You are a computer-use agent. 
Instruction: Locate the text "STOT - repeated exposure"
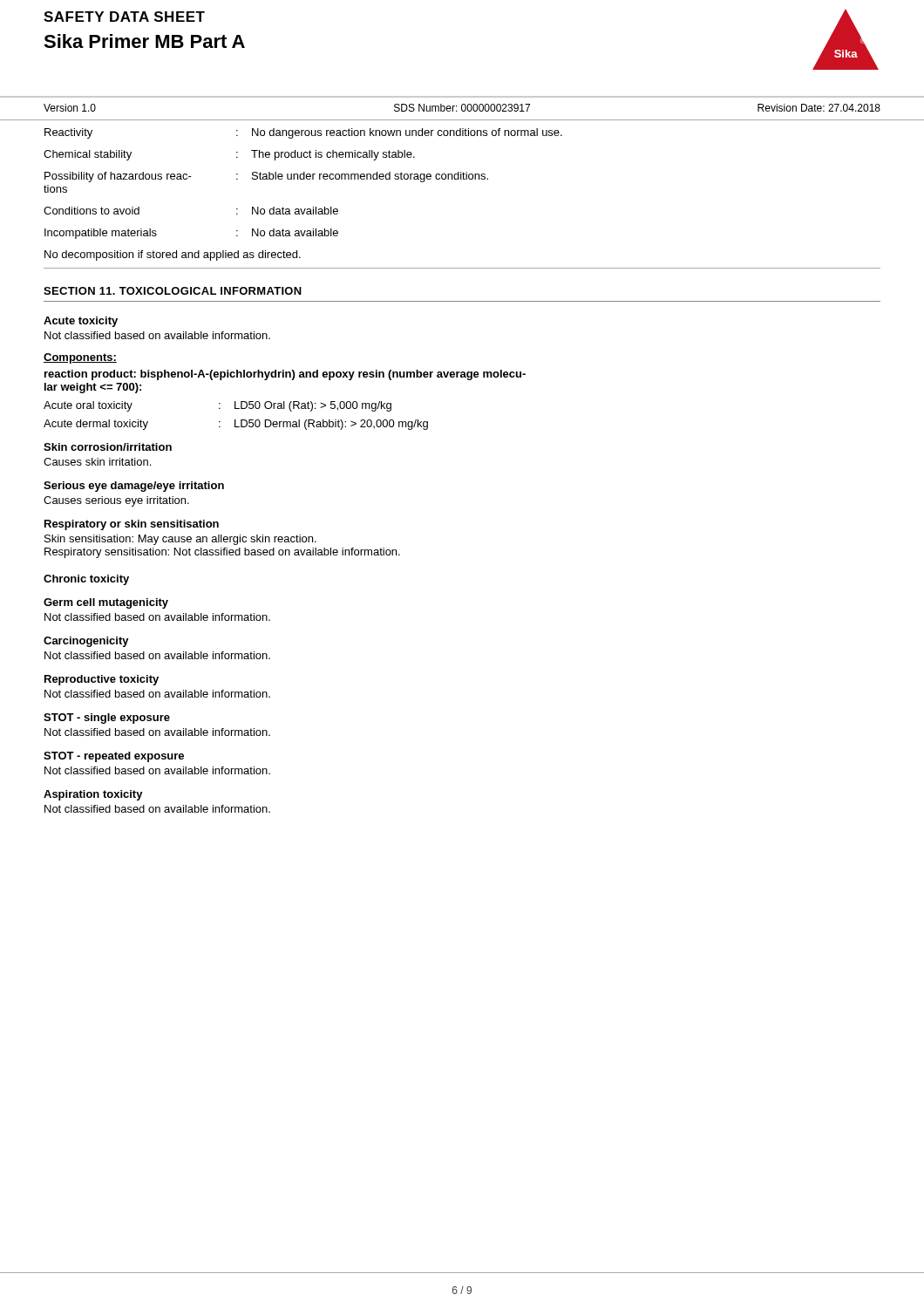point(114,756)
